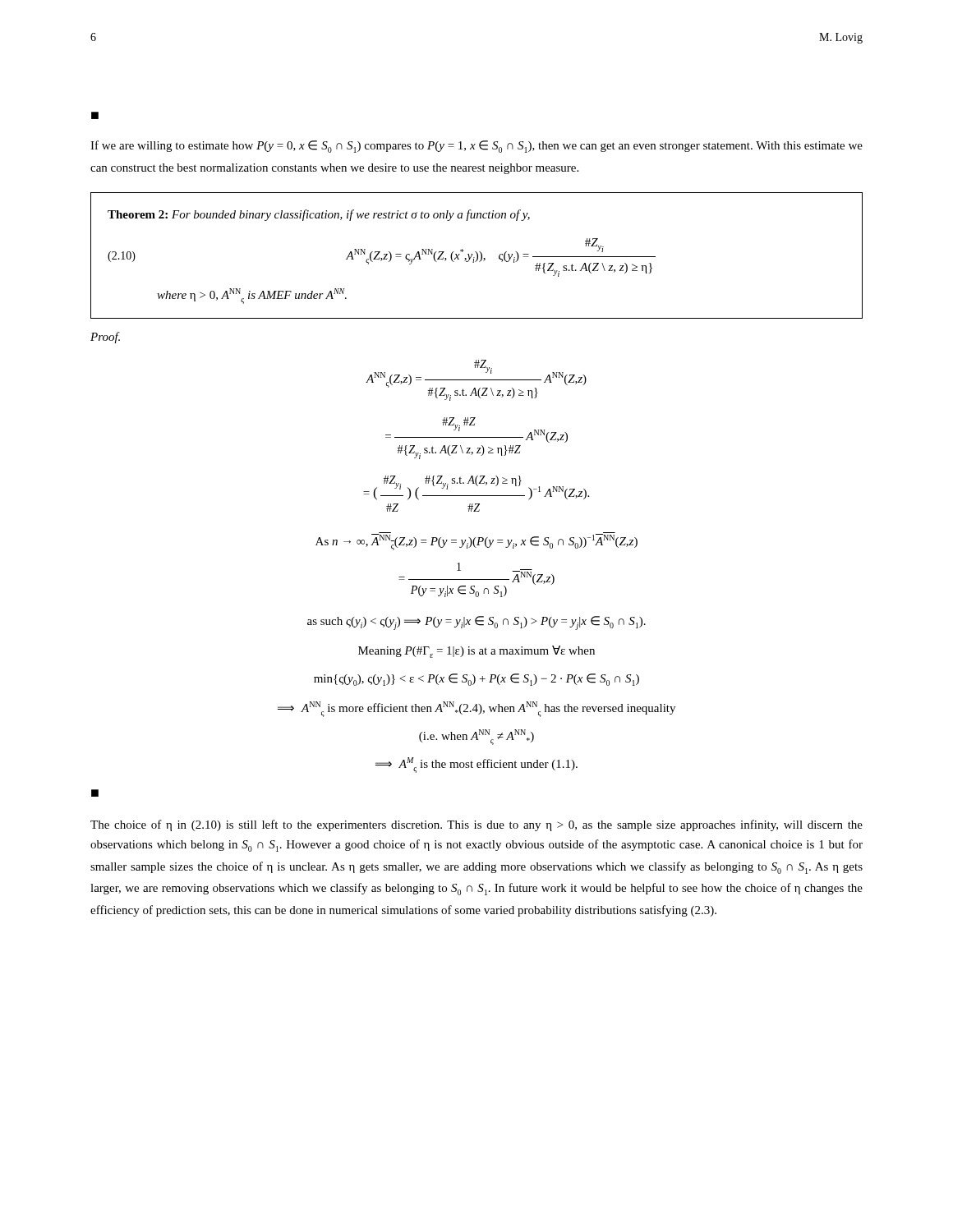The image size is (953, 1232).
Task: Click the table
Action: [476, 255]
